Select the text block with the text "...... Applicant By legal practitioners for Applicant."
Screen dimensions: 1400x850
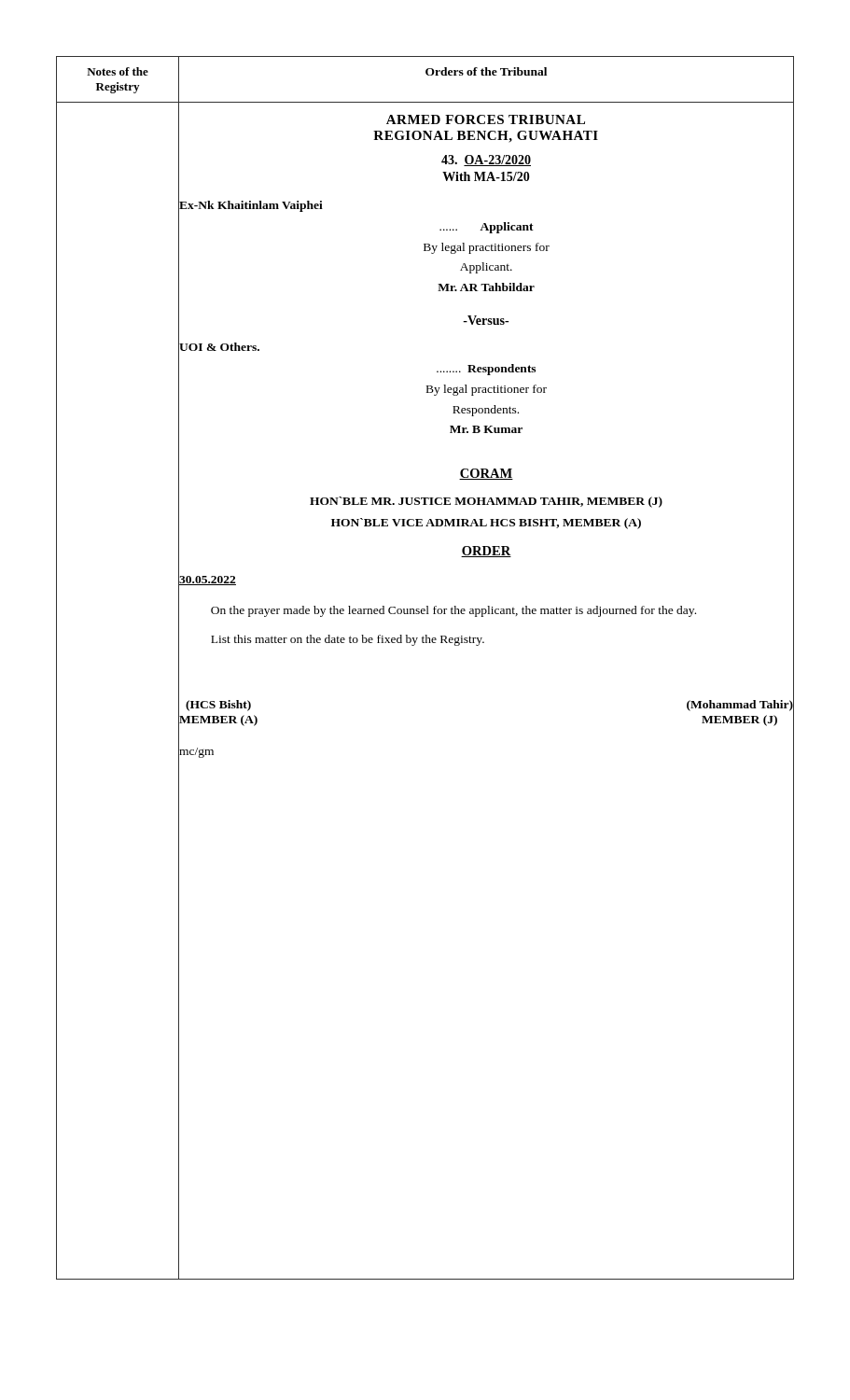[486, 257]
